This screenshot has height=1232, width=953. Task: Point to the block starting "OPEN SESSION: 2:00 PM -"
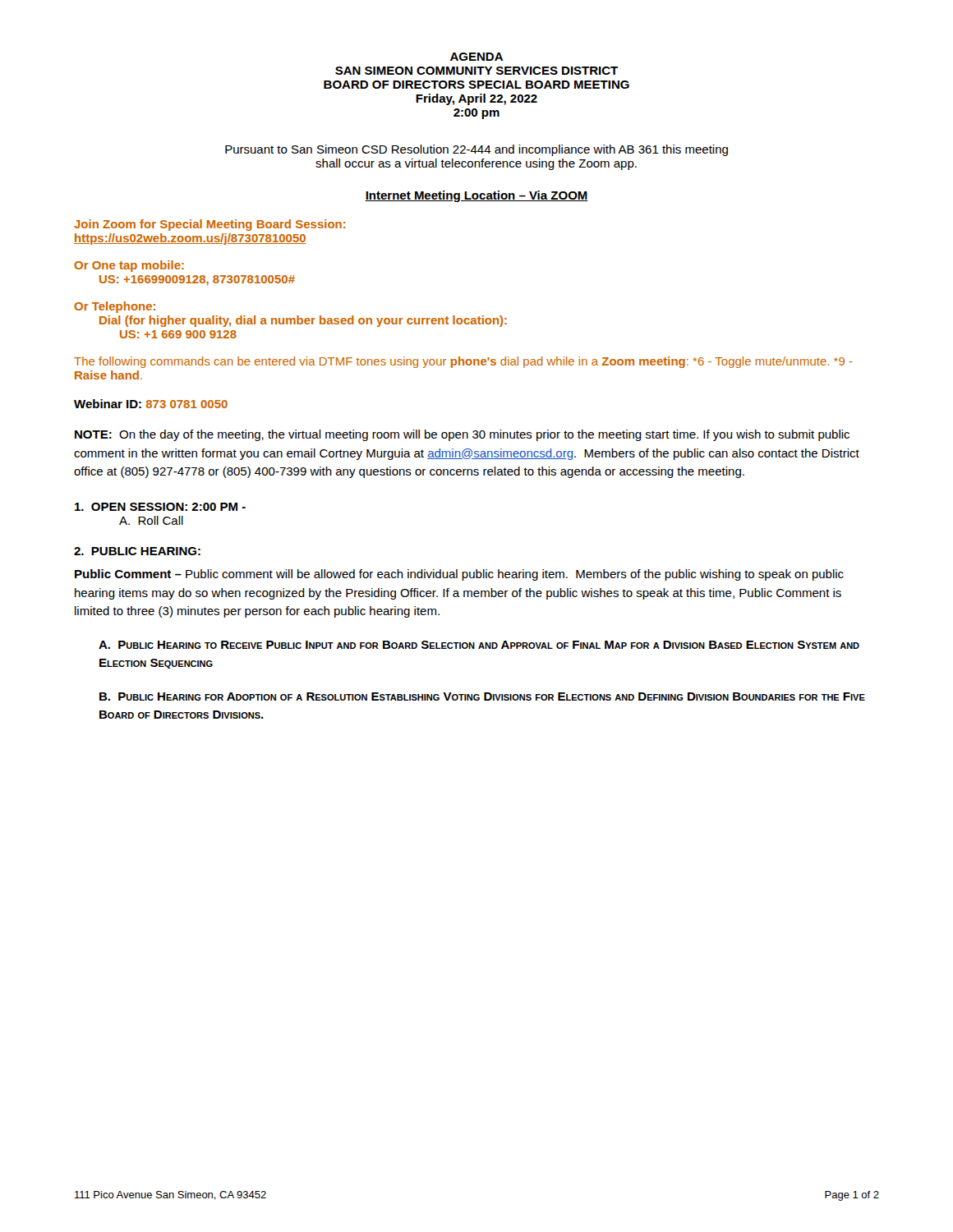pyautogui.click(x=160, y=513)
